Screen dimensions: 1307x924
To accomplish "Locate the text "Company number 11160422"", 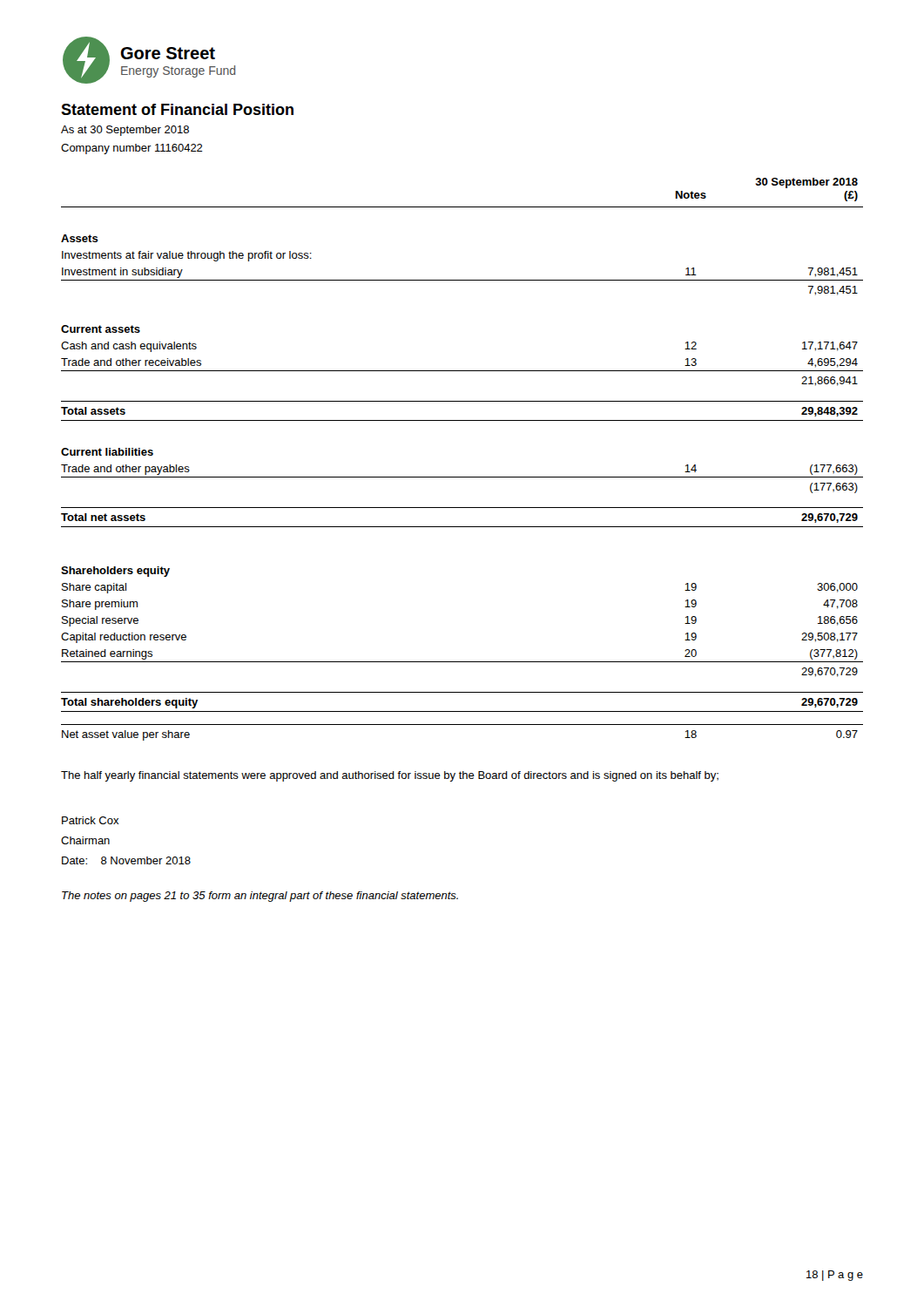I will tap(132, 148).
